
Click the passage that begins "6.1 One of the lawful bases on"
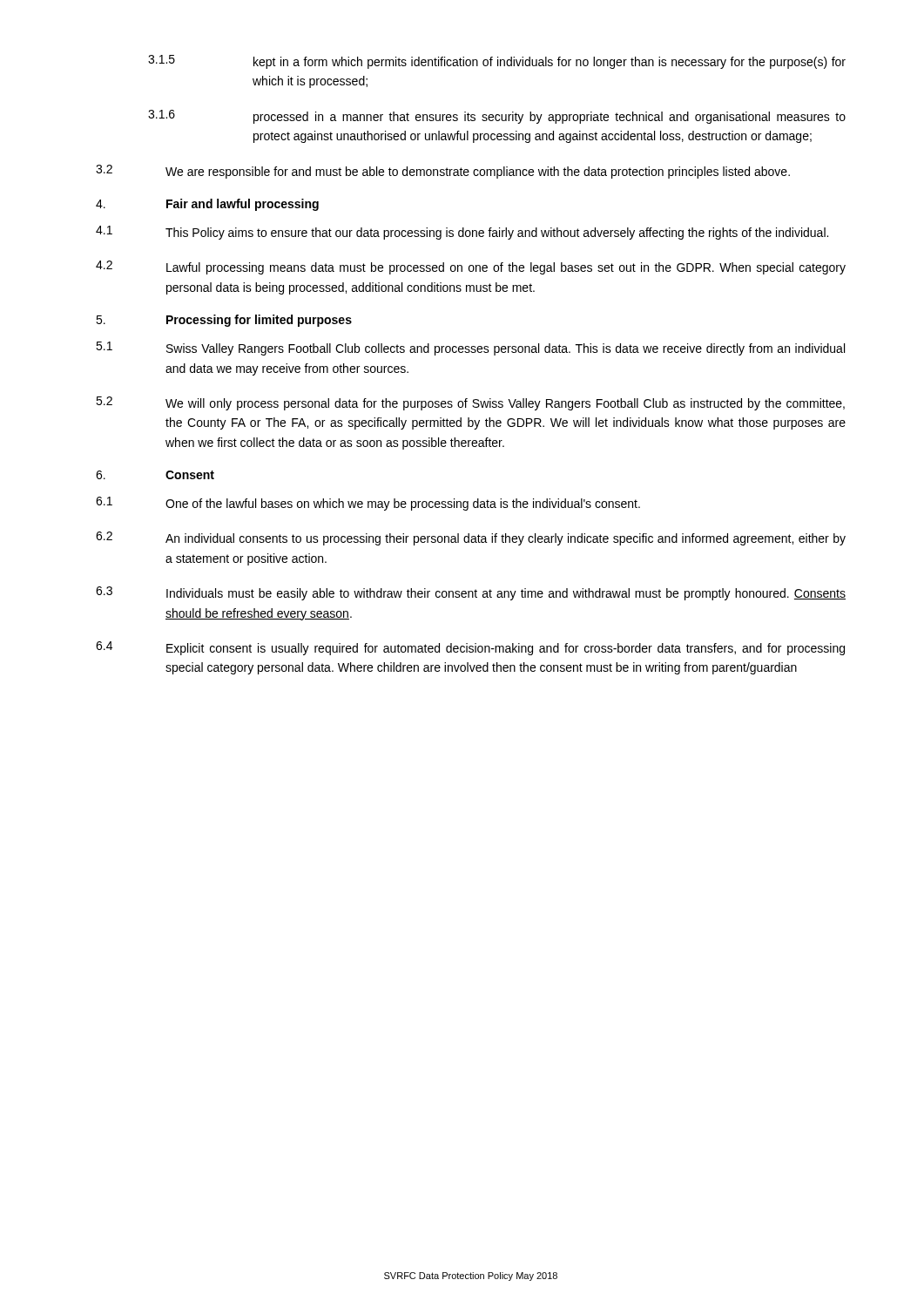[x=471, y=504]
